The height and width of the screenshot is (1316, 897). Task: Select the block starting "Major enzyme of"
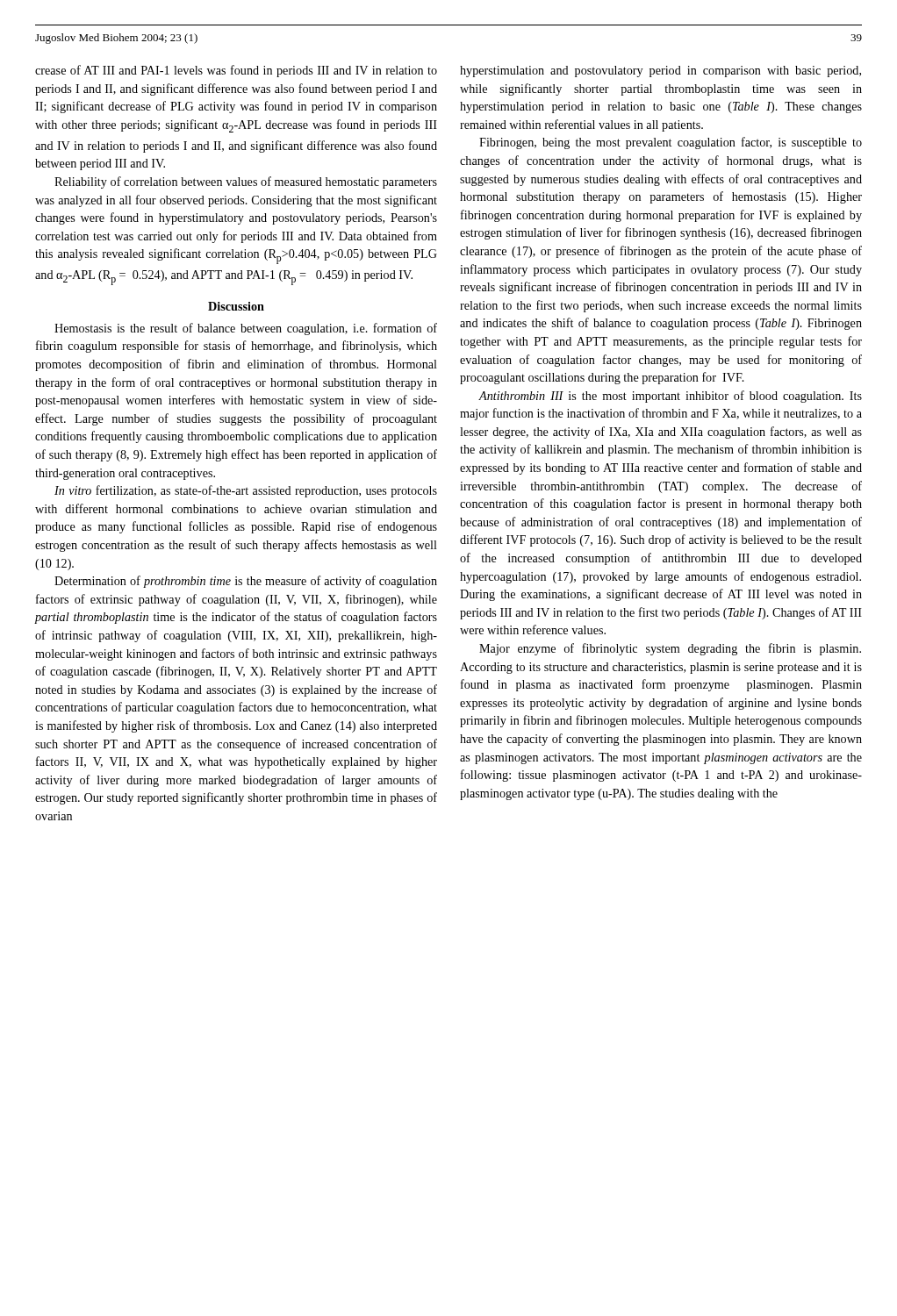point(661,721)
